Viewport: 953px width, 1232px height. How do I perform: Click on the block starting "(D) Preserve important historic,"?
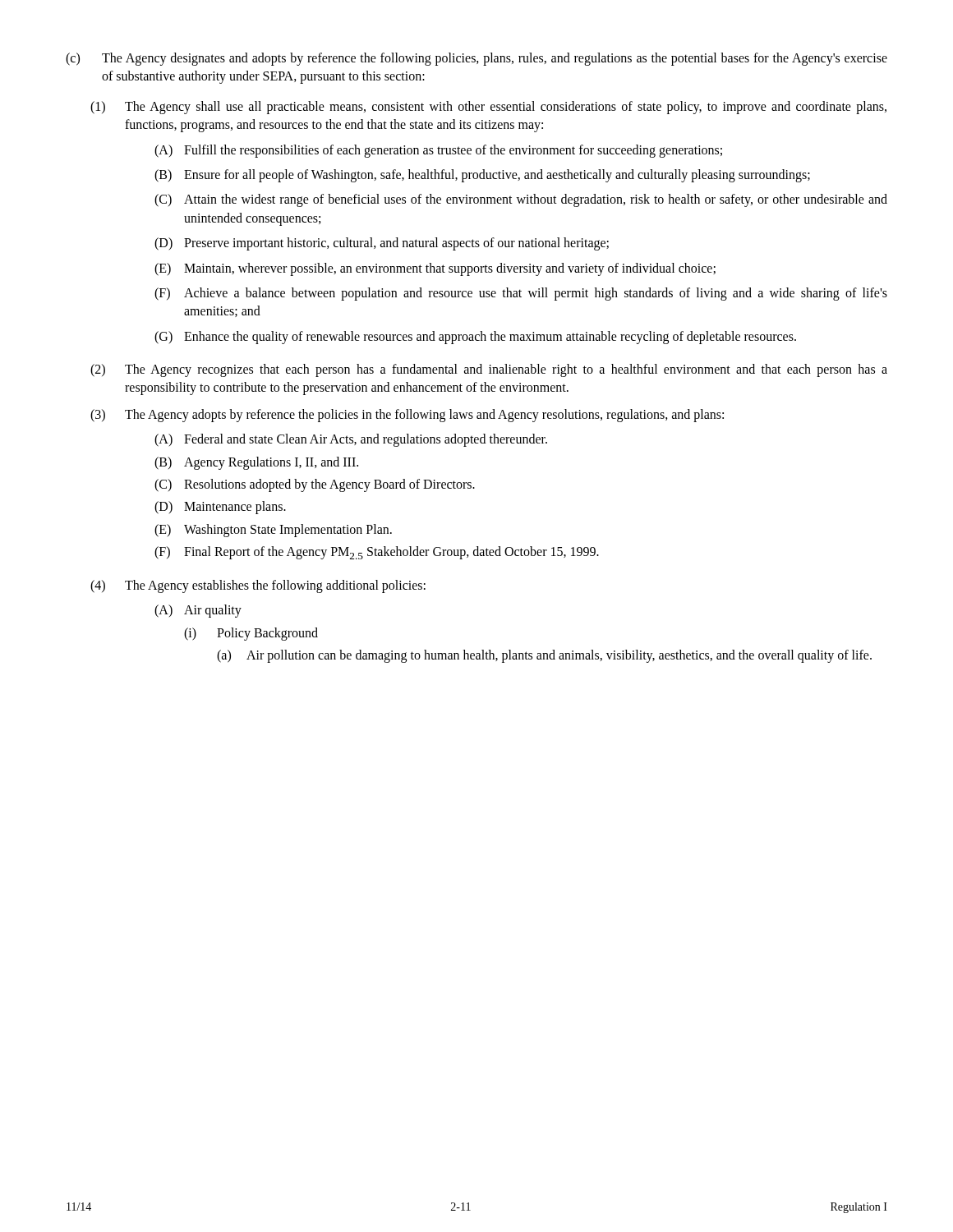(521, 243)
